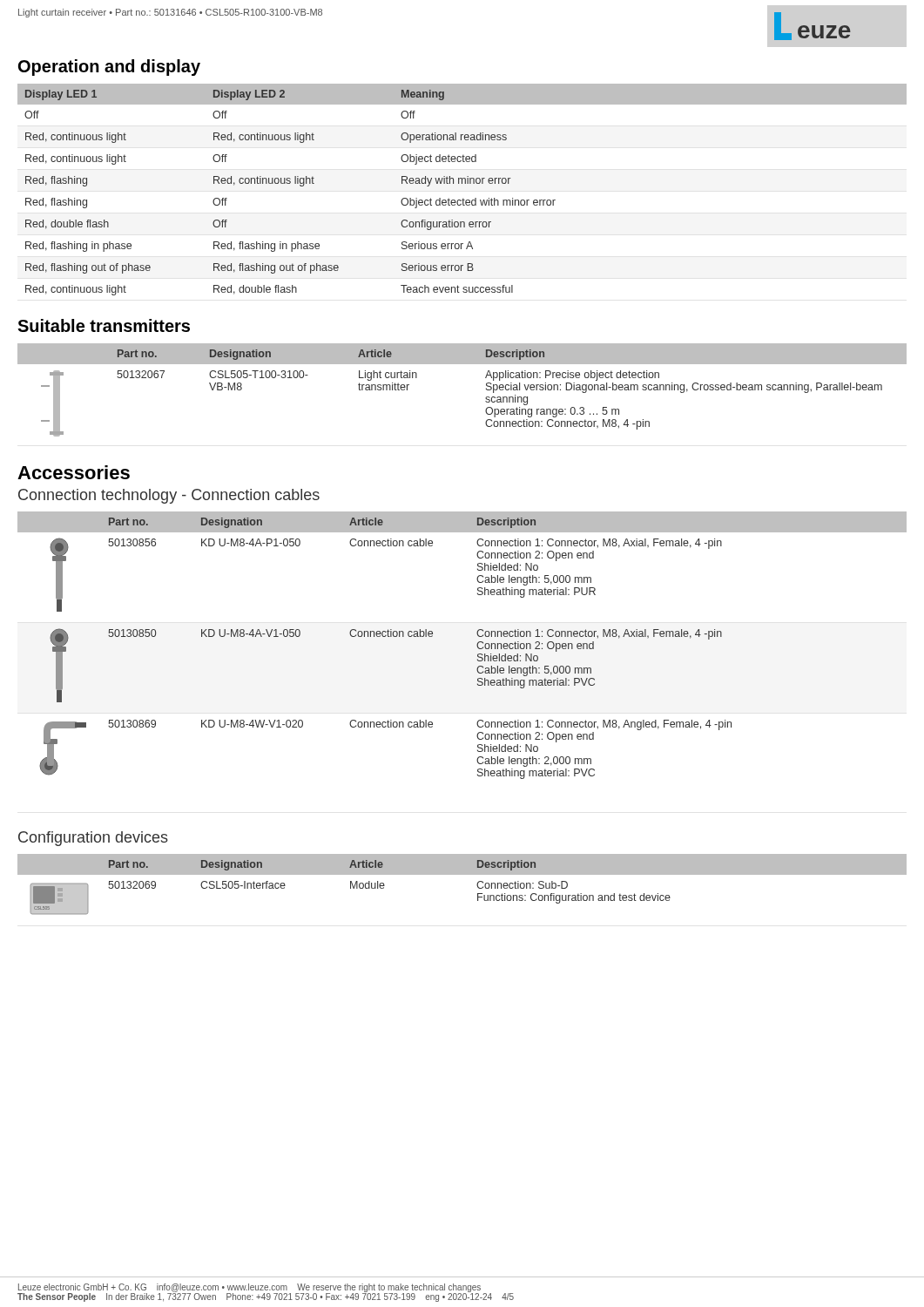924x1307 pixels.
Task: Find the table that mentions "Connection cable"
Action: (x=462, y=662)
